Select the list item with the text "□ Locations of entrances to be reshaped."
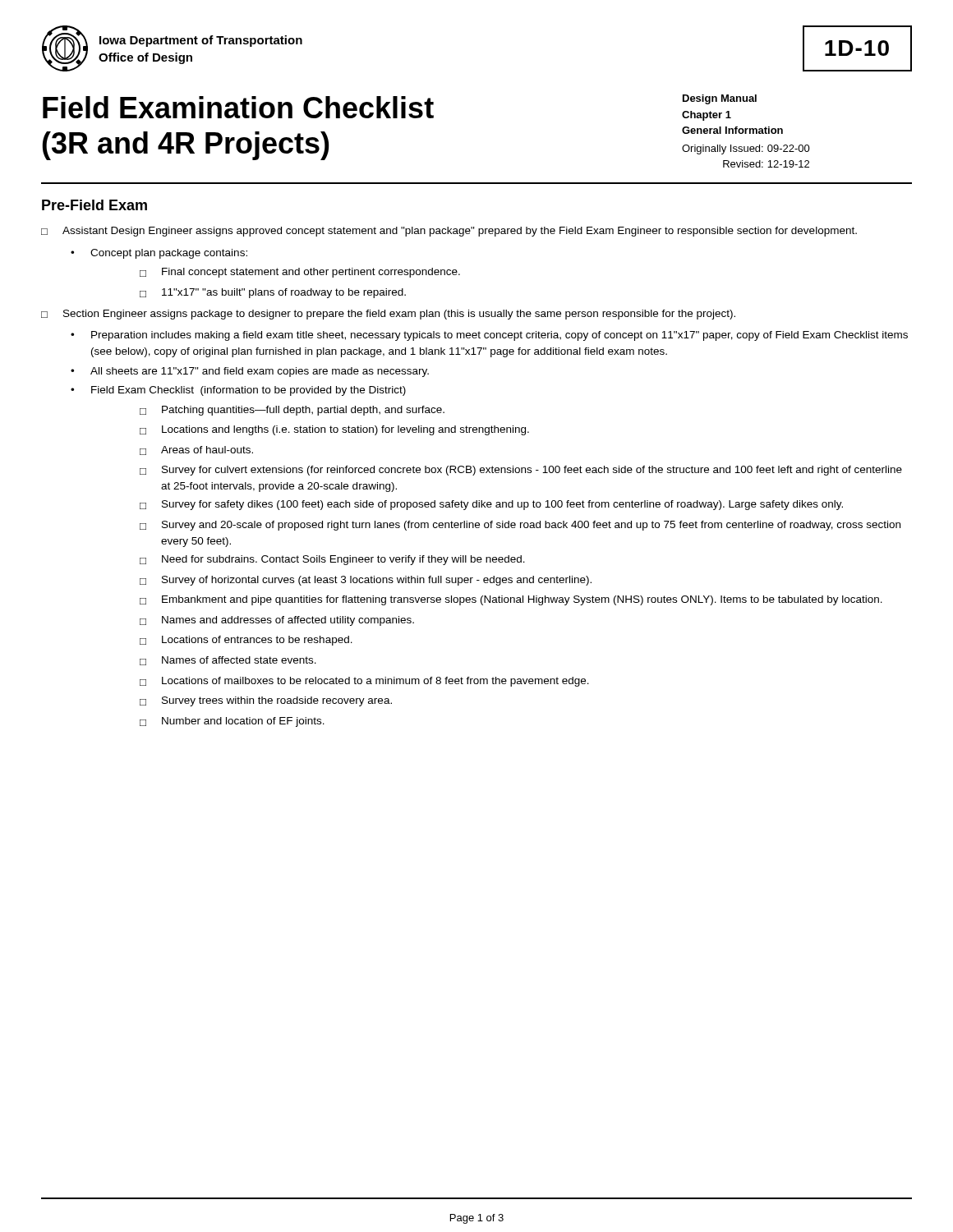953x1232 pixels. [x=246, y=641]
